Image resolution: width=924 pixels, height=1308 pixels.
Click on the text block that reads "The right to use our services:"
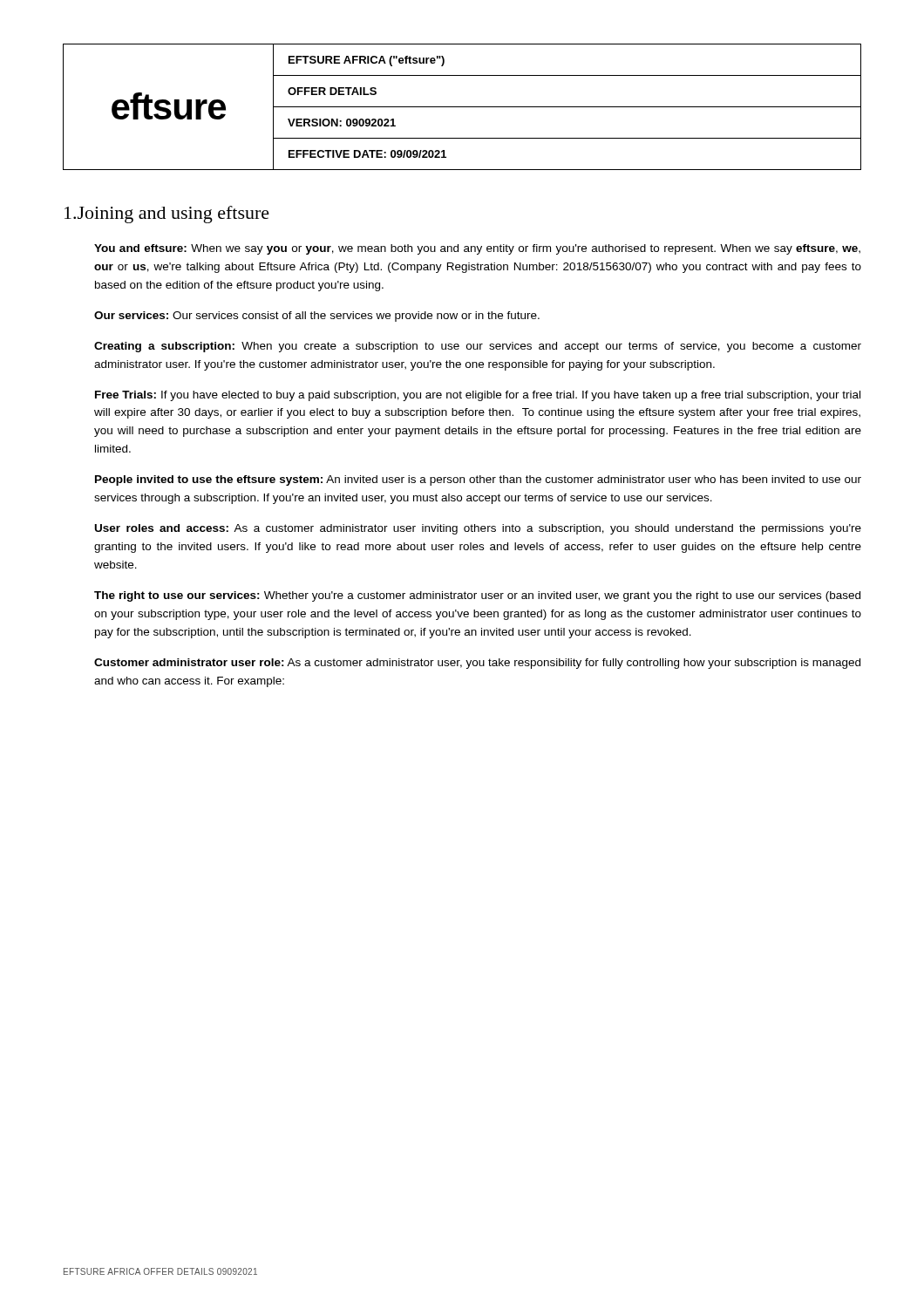click(x=478, y=613)
